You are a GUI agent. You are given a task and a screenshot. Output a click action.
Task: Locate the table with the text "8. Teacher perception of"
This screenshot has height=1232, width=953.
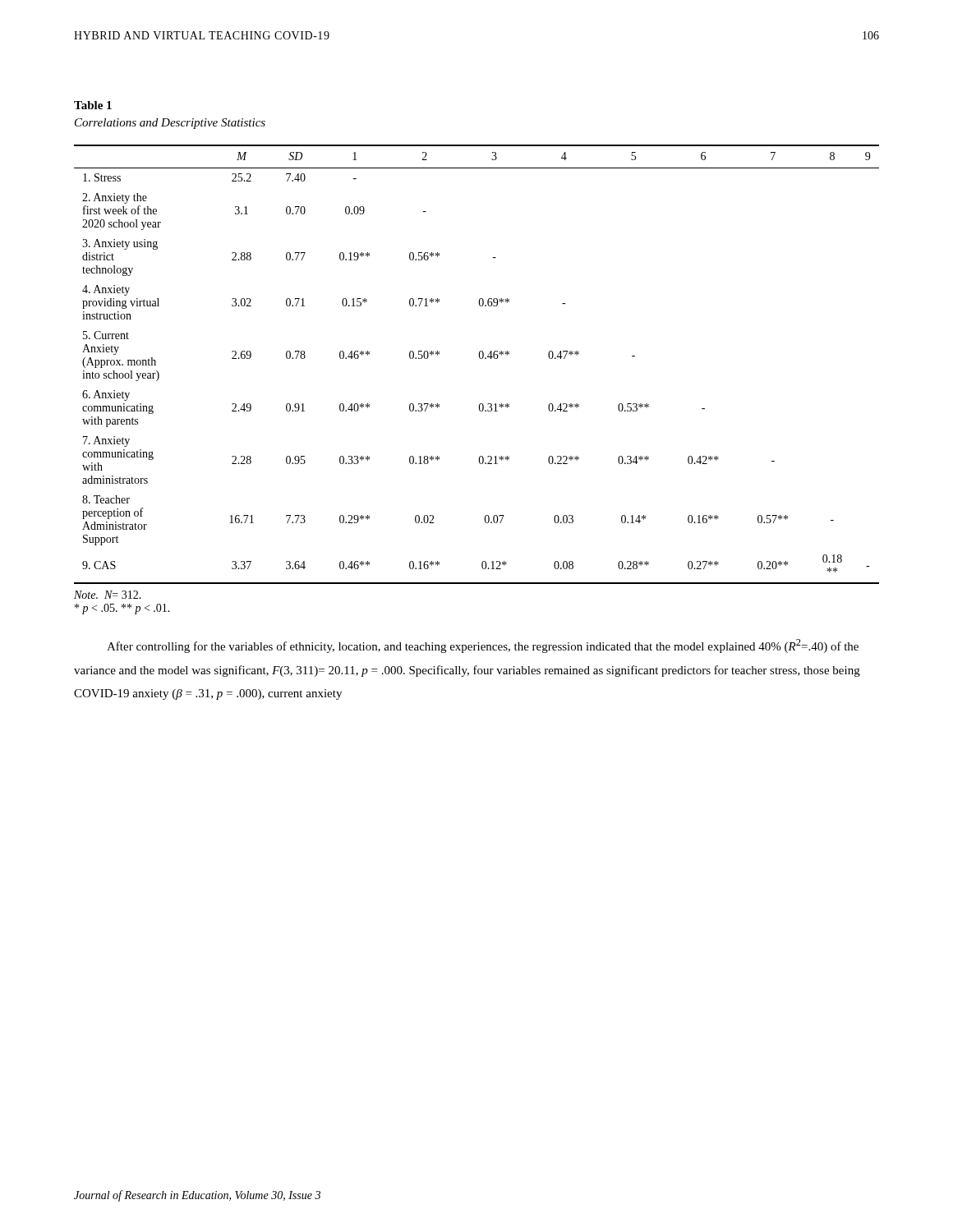coord(476,364)
